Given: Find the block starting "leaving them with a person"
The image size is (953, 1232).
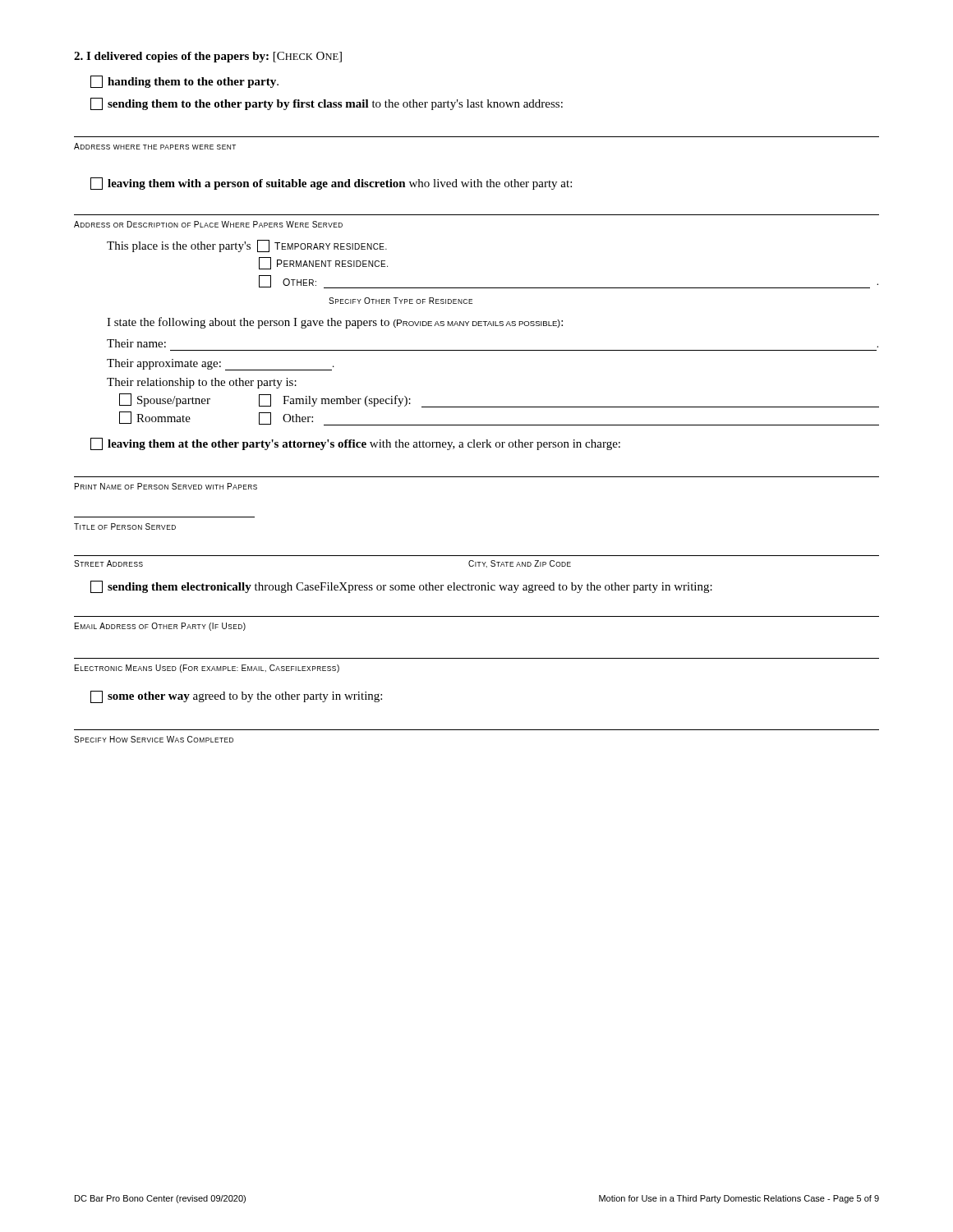Looking at the screenshot, I should pyautogui.click(x=332, y=183).
